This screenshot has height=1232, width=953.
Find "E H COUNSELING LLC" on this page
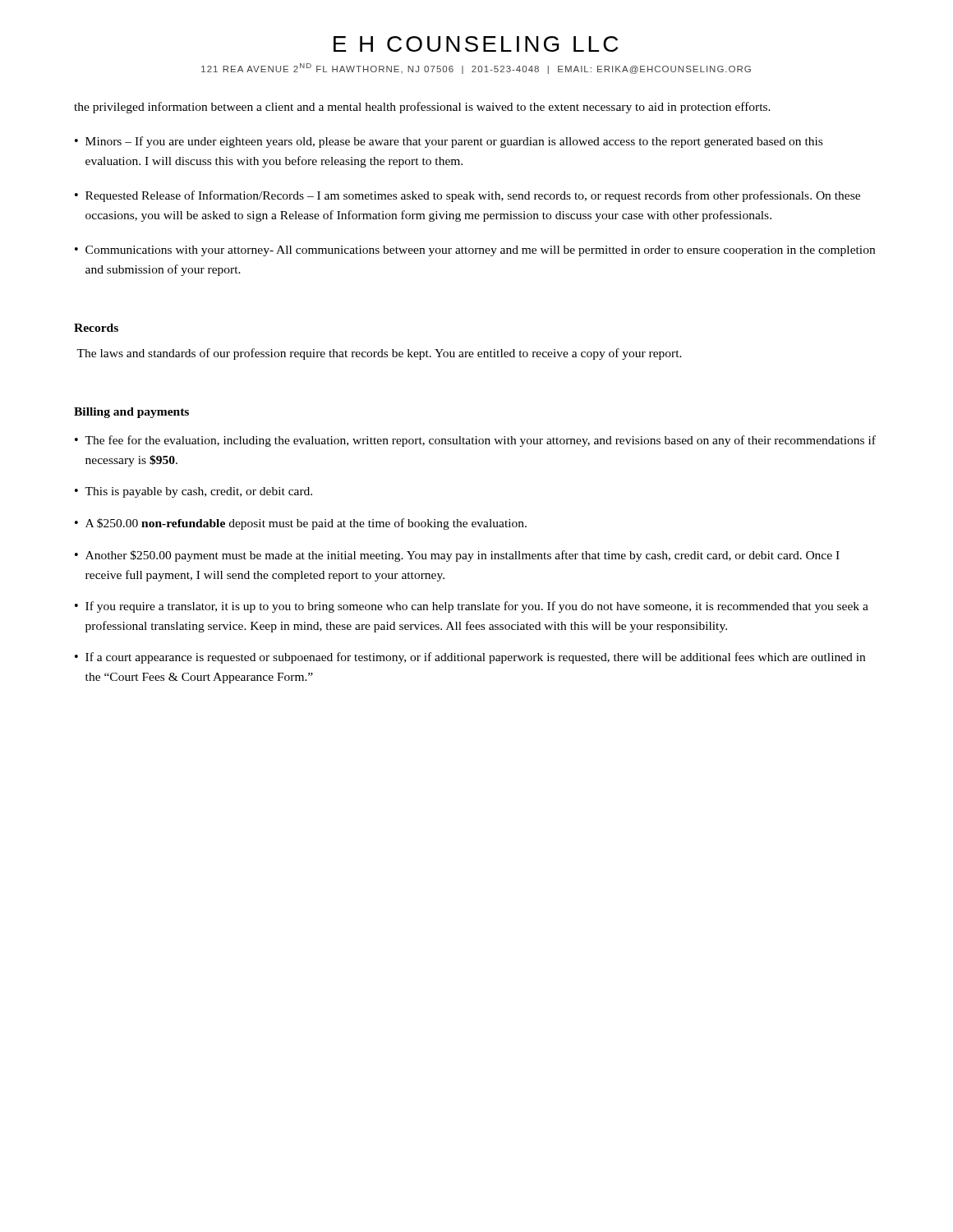[x=476, y=44]
